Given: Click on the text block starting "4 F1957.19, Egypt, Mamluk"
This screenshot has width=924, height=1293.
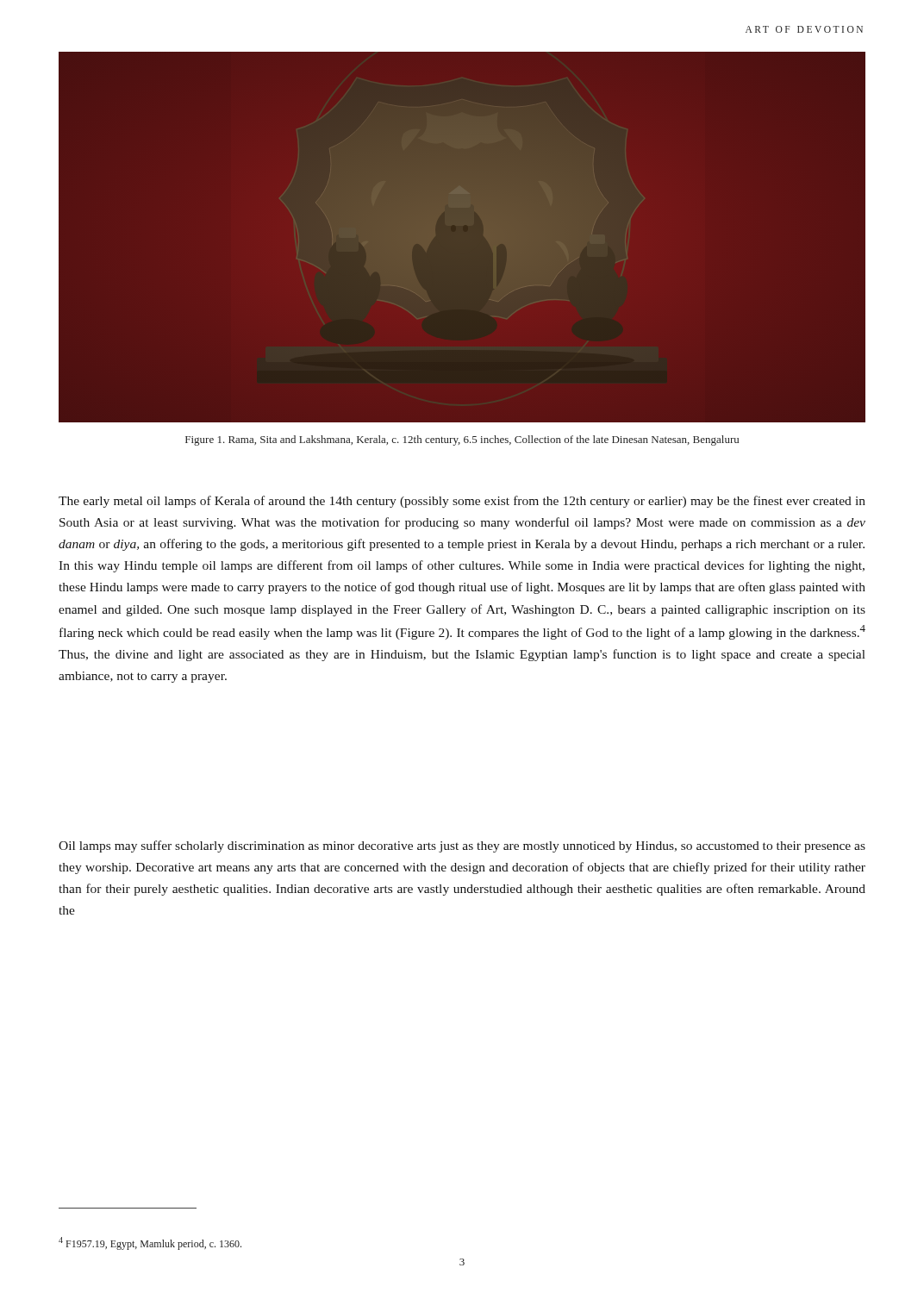Looking at the screenshot, I should tap(150, 1243).
